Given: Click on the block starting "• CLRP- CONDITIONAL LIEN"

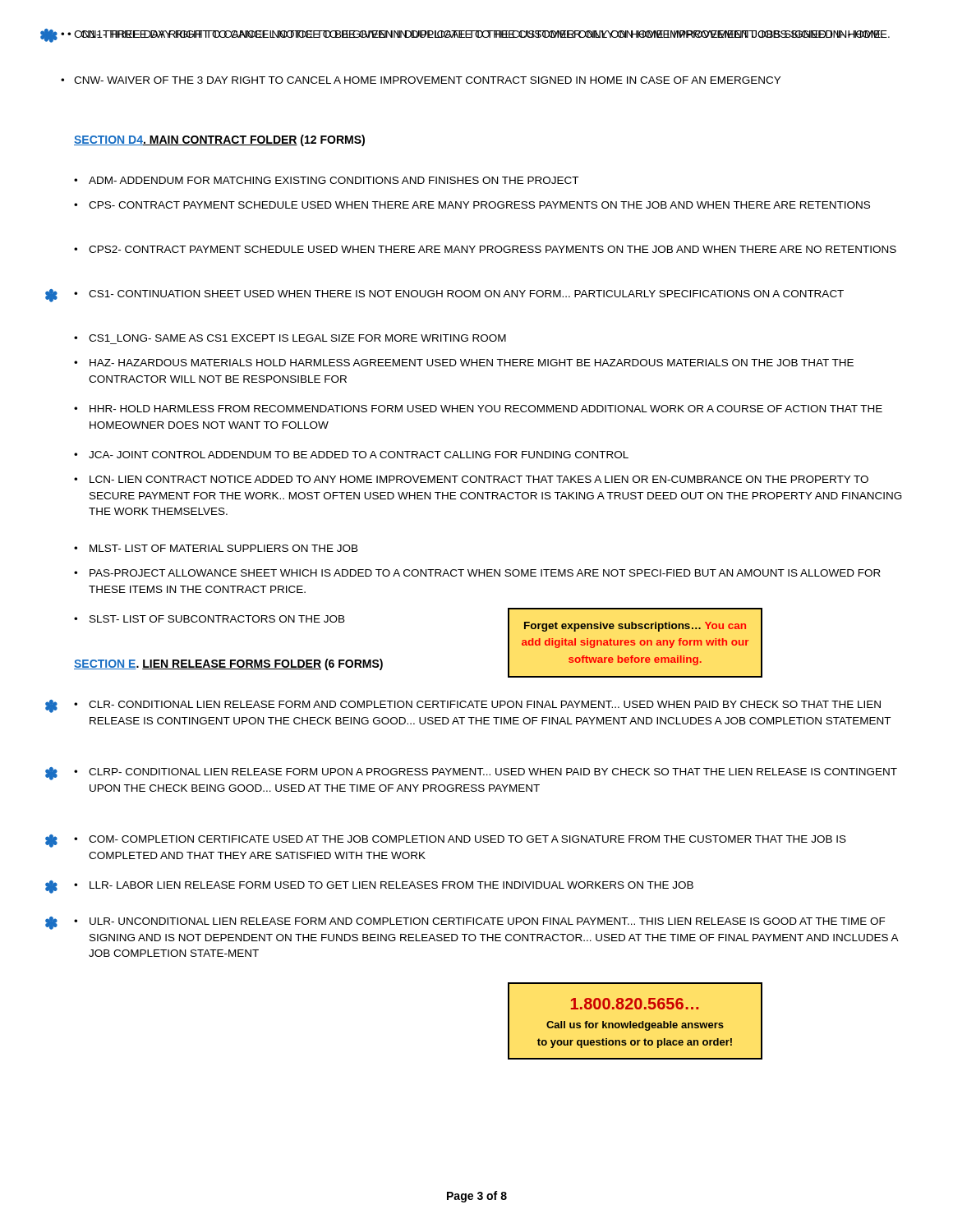Looking at the screenshot, I should tap(493, 779).
